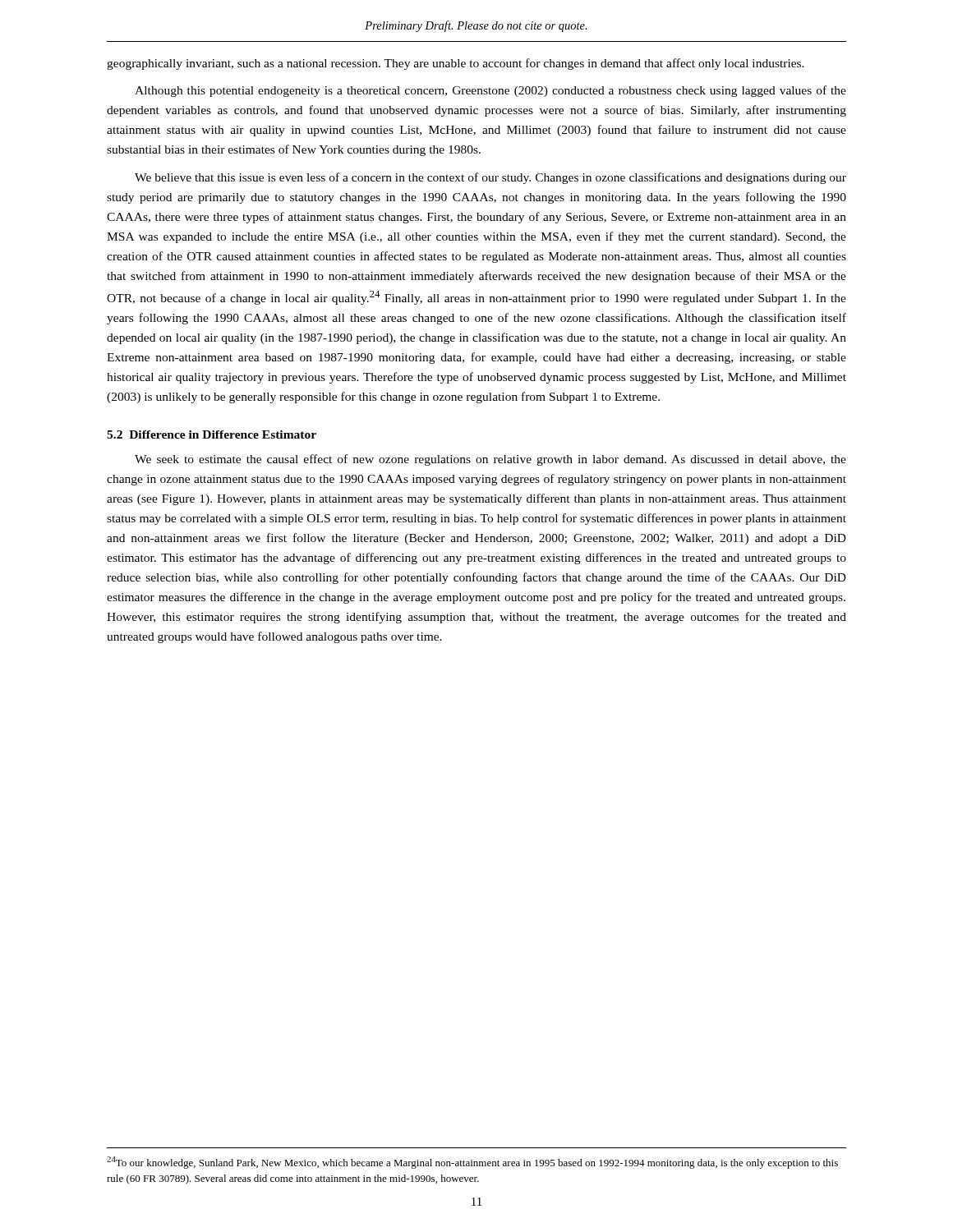Select the text block that reads "We seek to estimate the causal"
The width and height of the screenshot is (953, 1232).
476,548
